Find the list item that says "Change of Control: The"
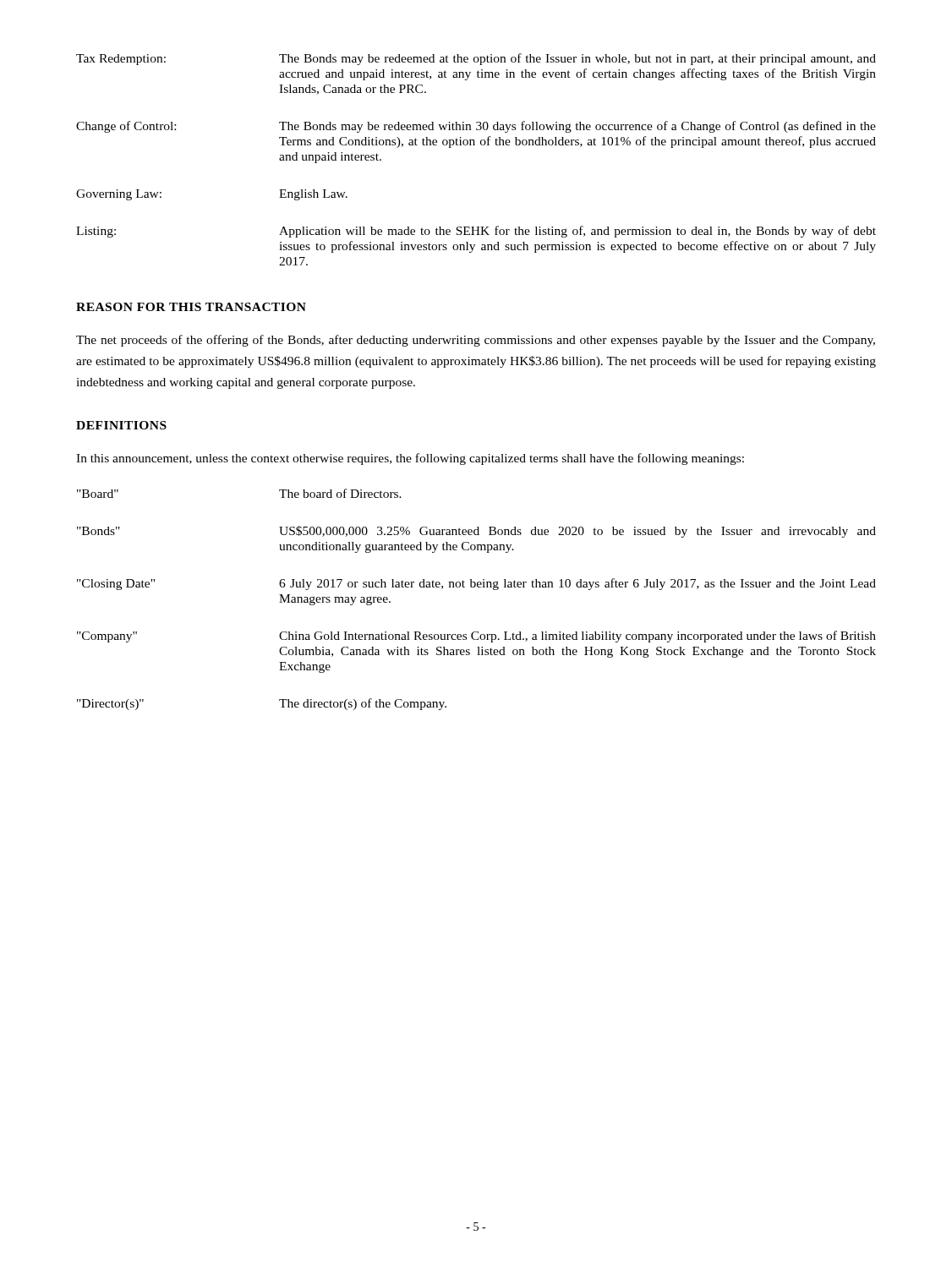This screenshot has width=952, height=1268. 476,141
